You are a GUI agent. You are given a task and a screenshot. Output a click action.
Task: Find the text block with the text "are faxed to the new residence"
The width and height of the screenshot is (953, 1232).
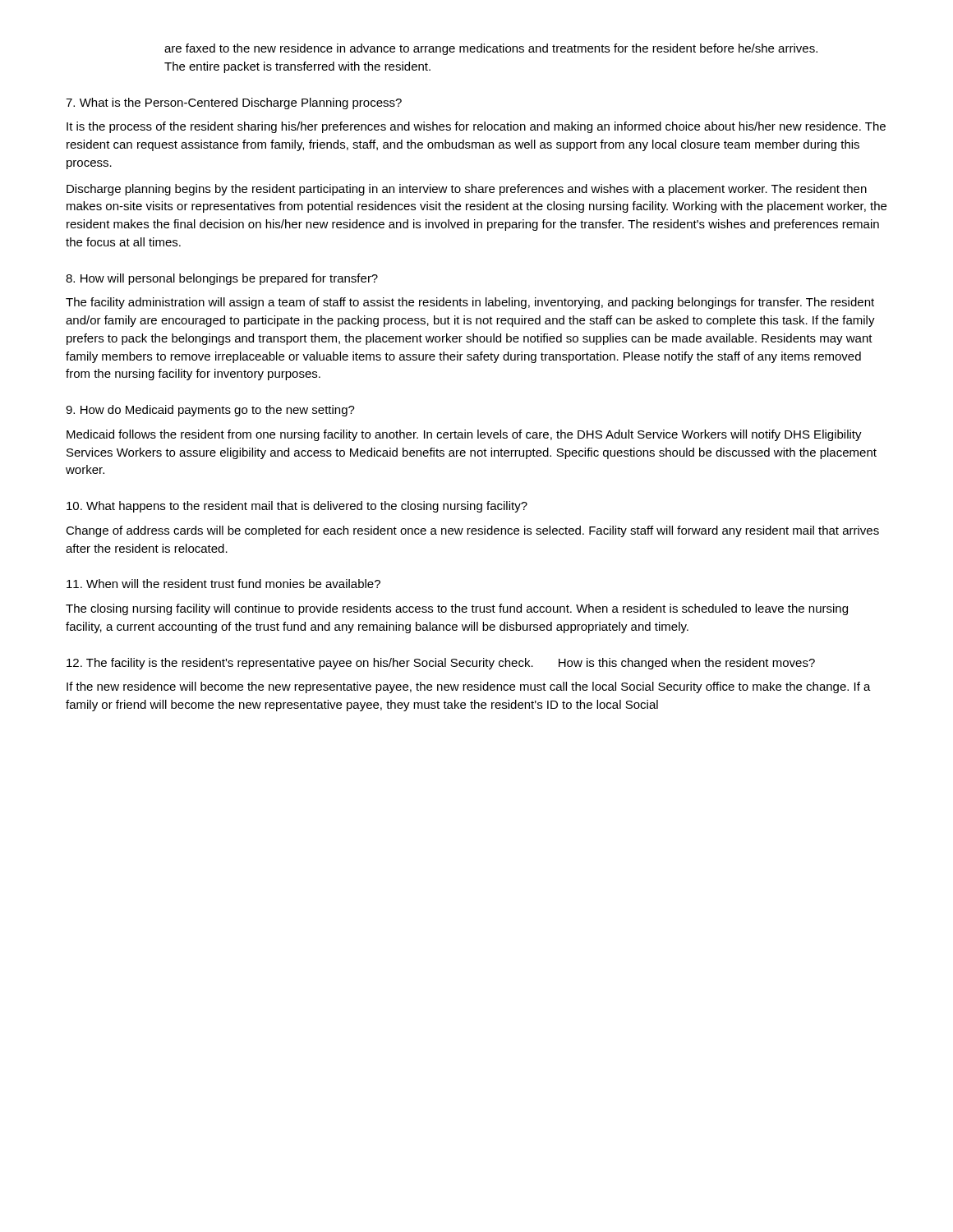491,57
